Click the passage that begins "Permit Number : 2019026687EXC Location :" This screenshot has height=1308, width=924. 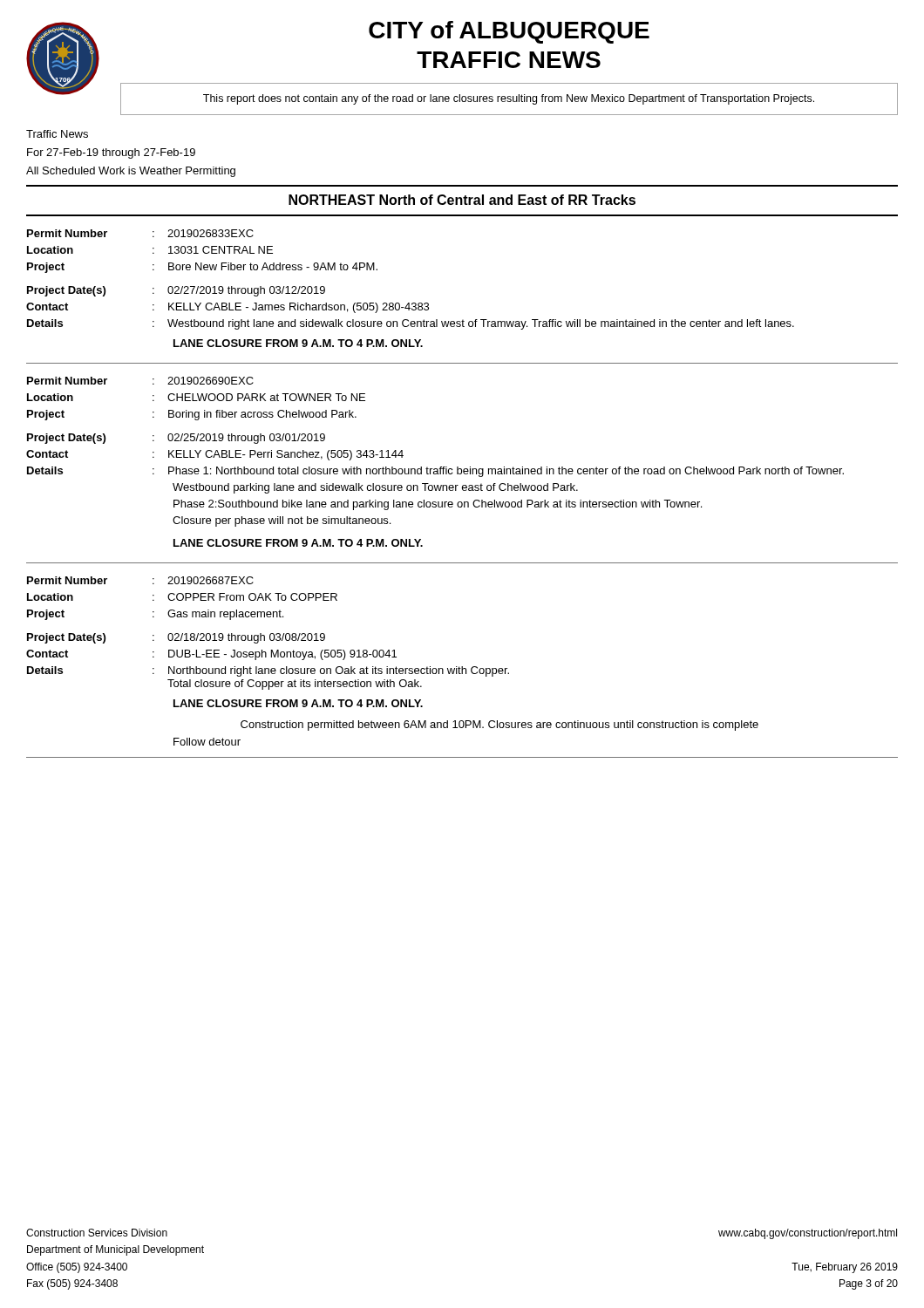462,660
